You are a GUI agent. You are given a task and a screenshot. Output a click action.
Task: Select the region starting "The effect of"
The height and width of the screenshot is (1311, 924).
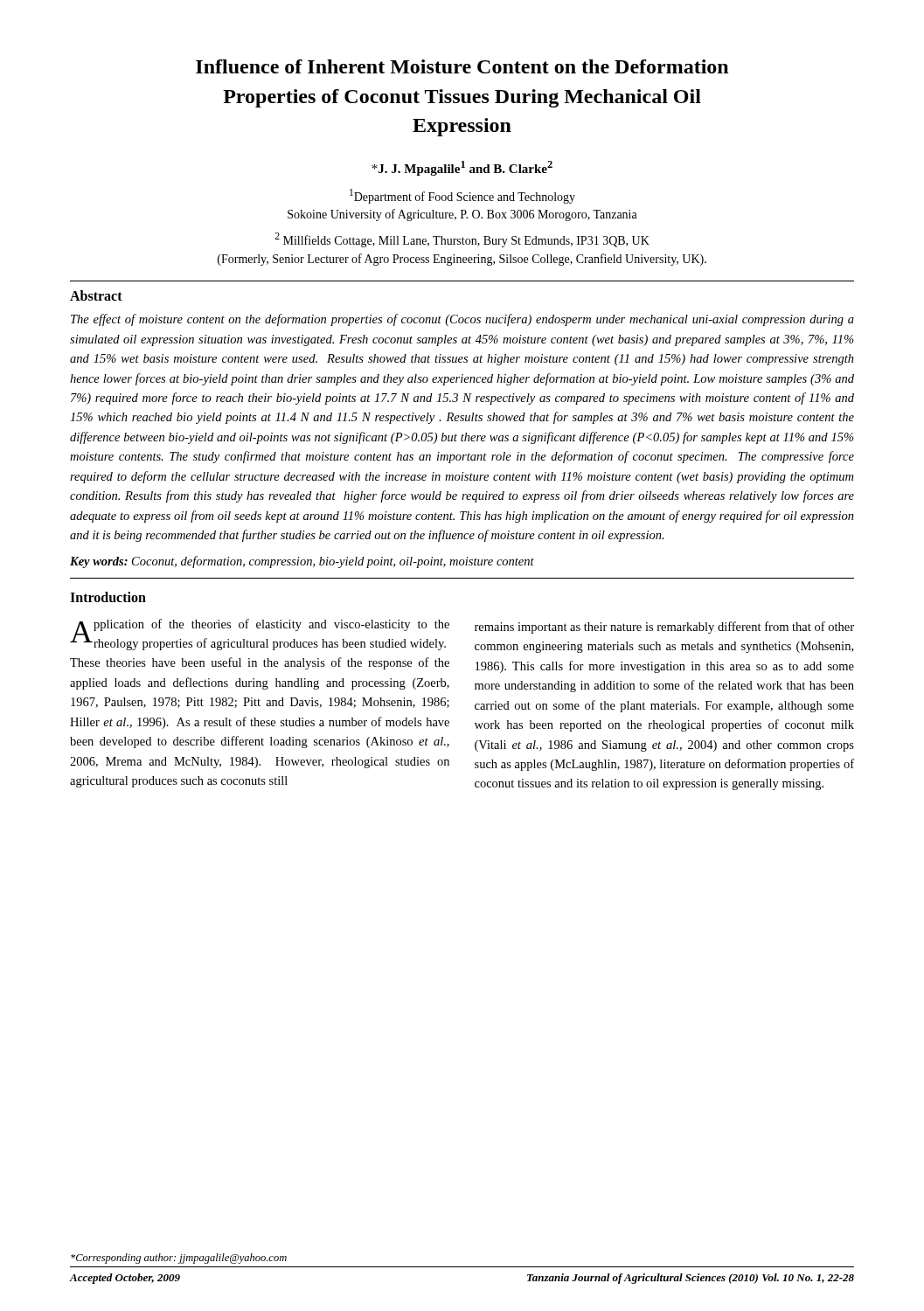[462, 427]
